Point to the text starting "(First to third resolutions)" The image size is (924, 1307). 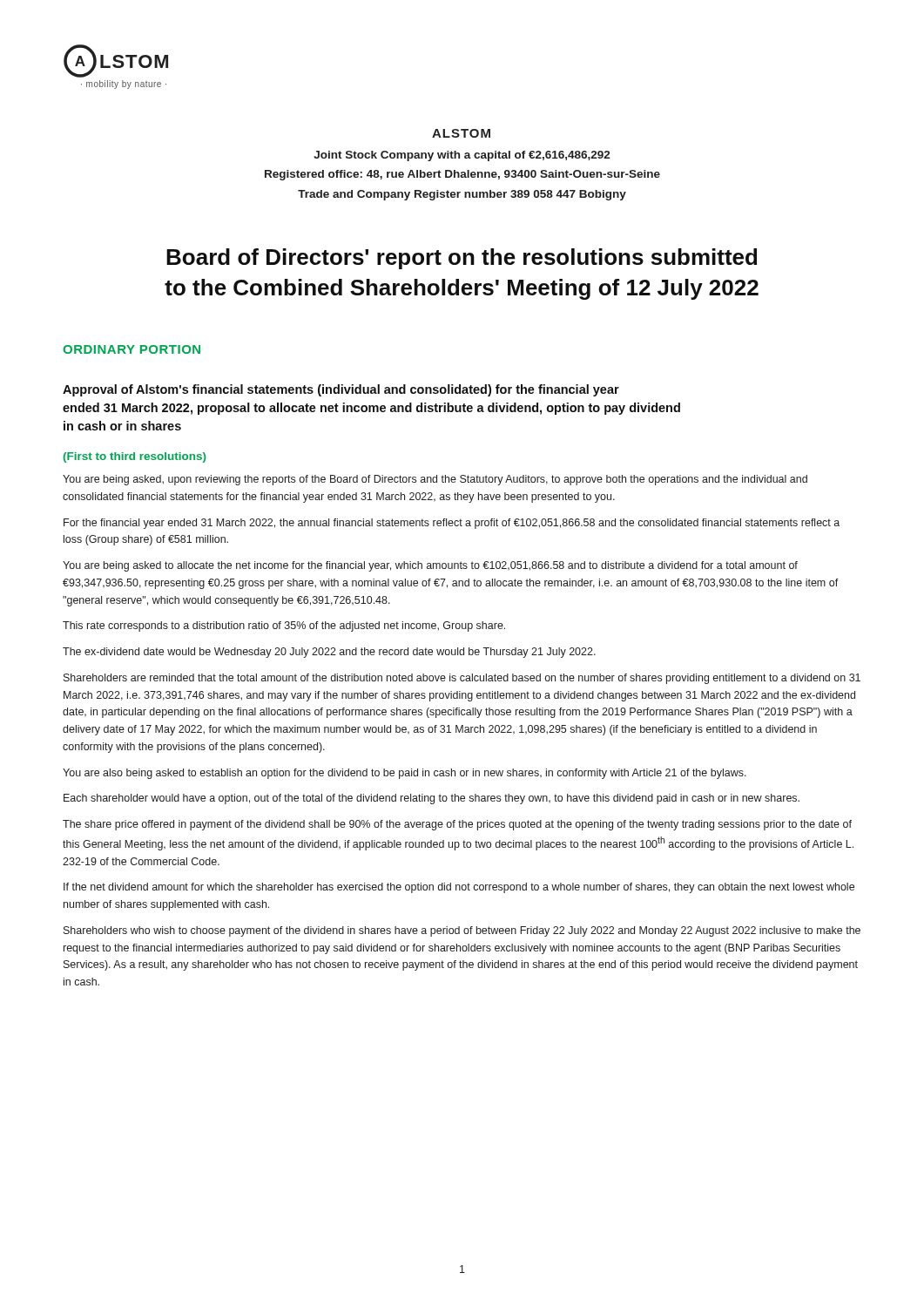coord(135,456)
